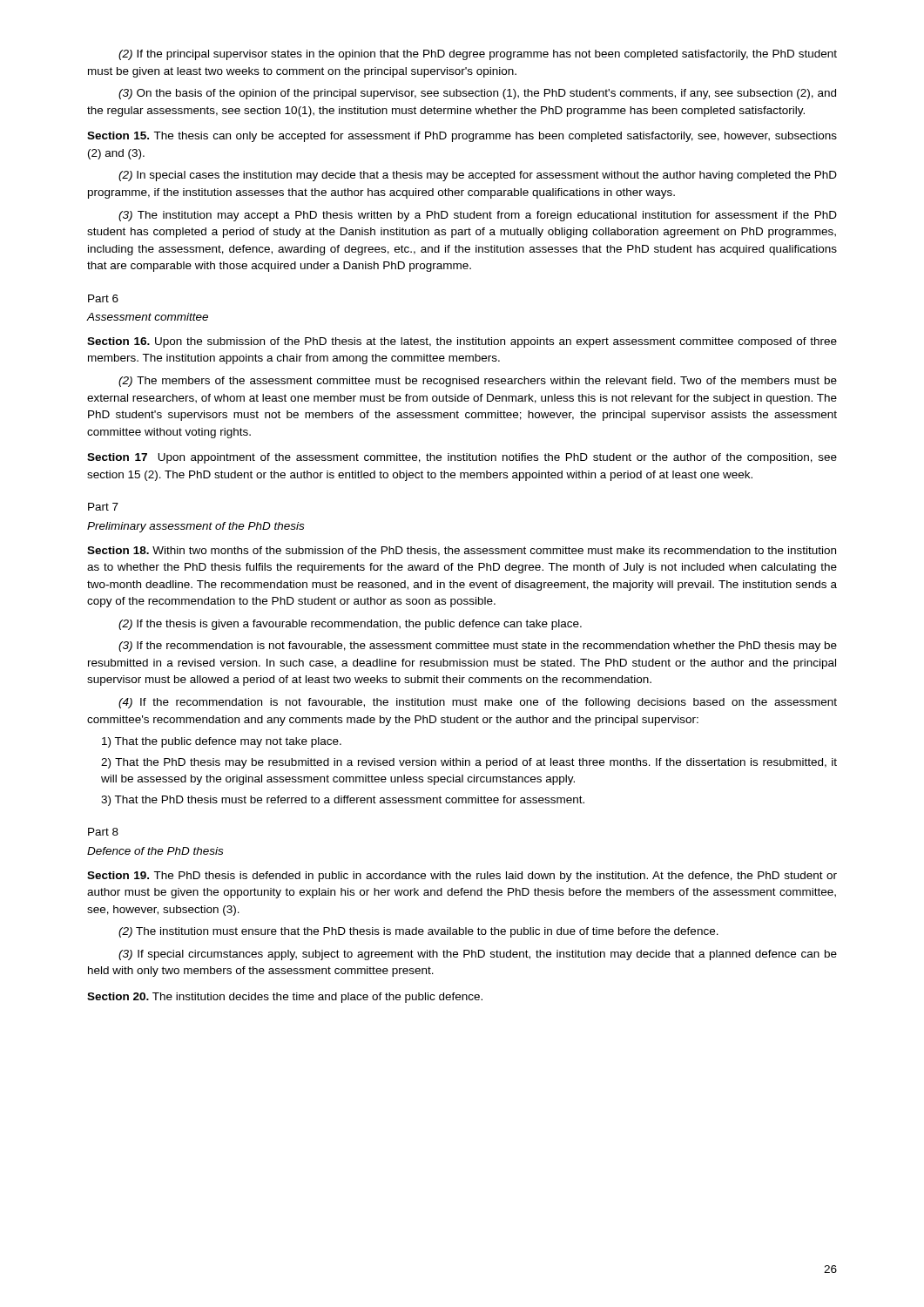Point to the element starting "Assessment committee"
Image resolution: width=924 pixels, height=1307 pixels.
[x=148, y=317]
